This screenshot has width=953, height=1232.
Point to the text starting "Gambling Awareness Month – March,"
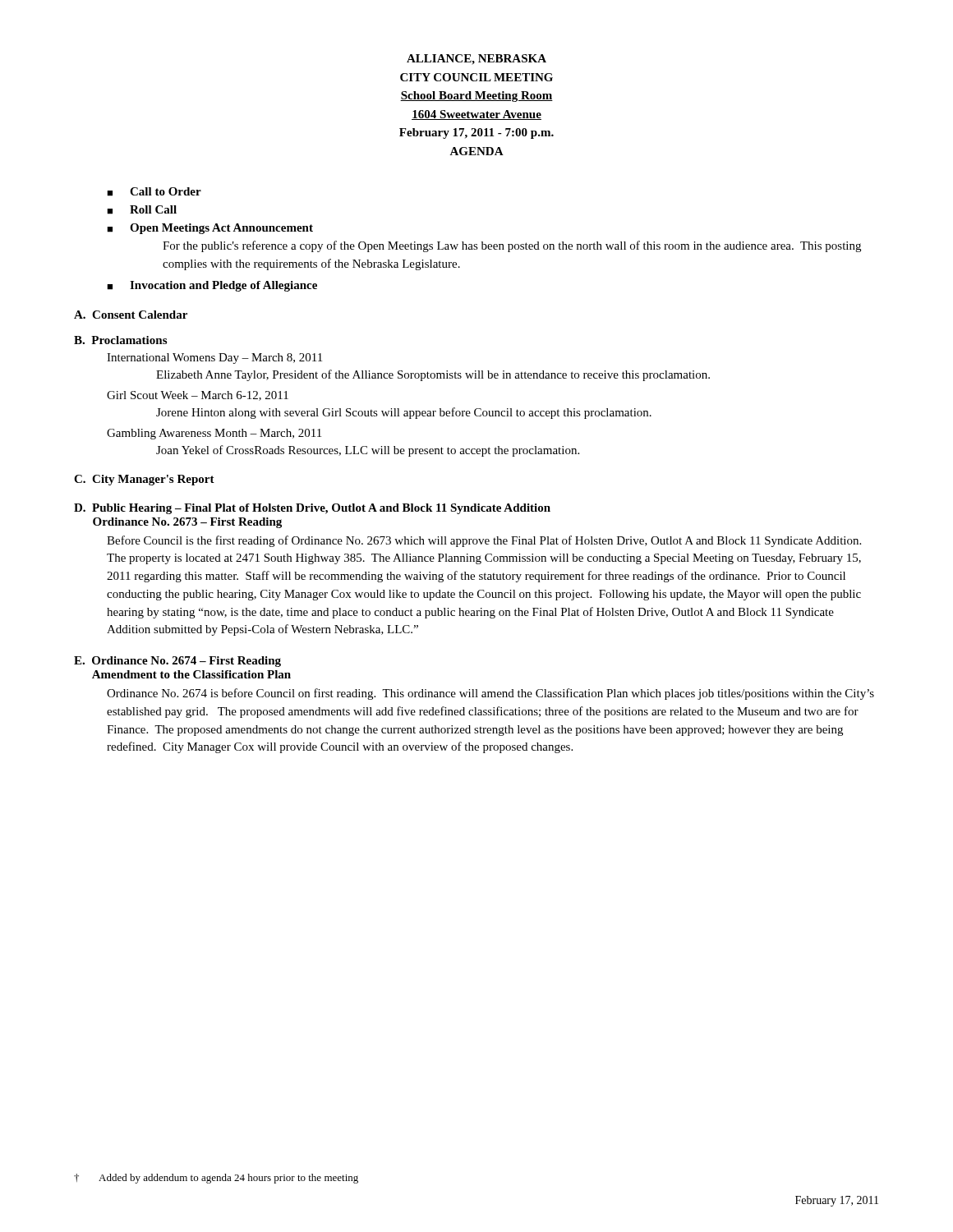(x=215, y=432)
